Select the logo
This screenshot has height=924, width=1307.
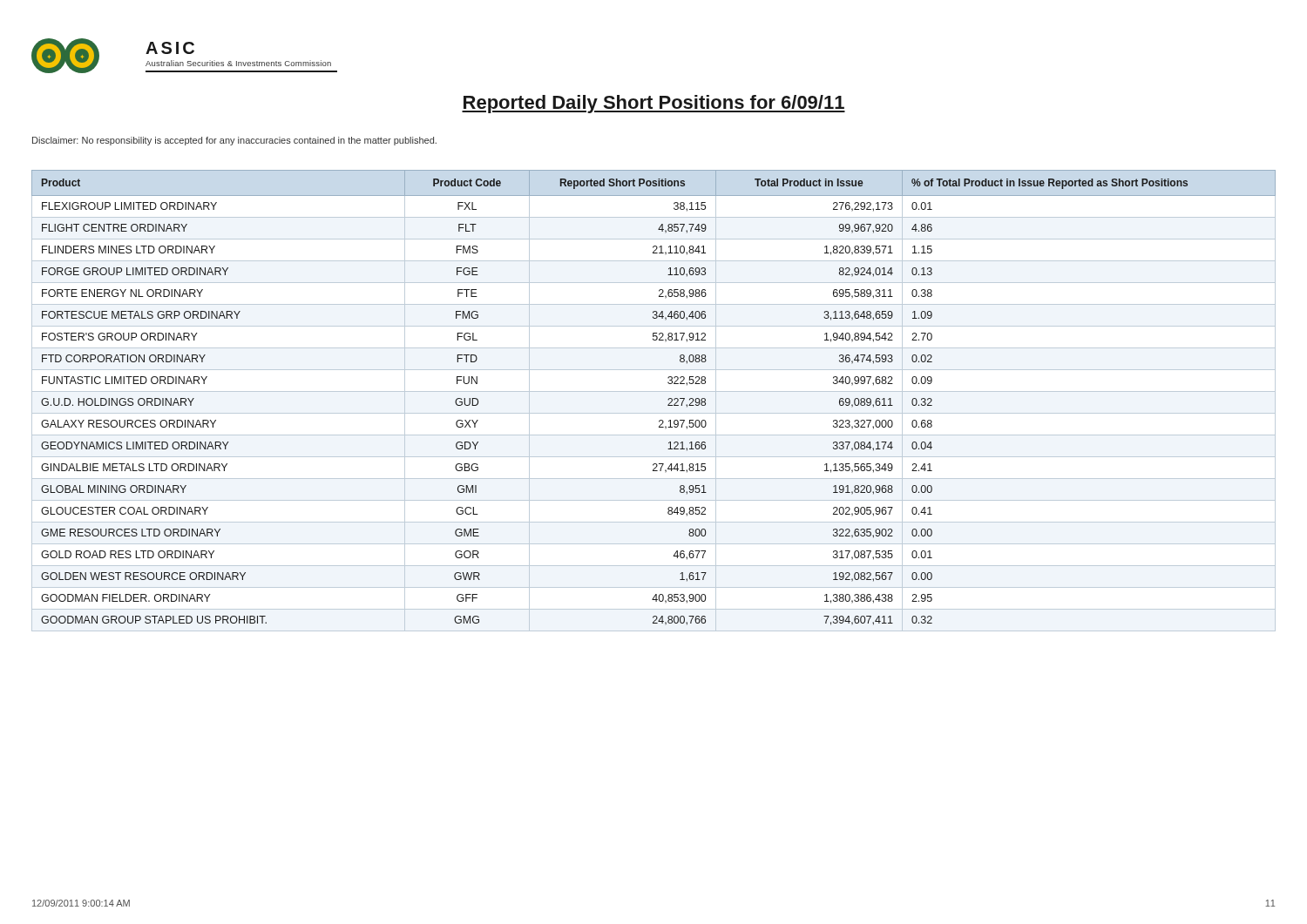[x=184, y=56]
